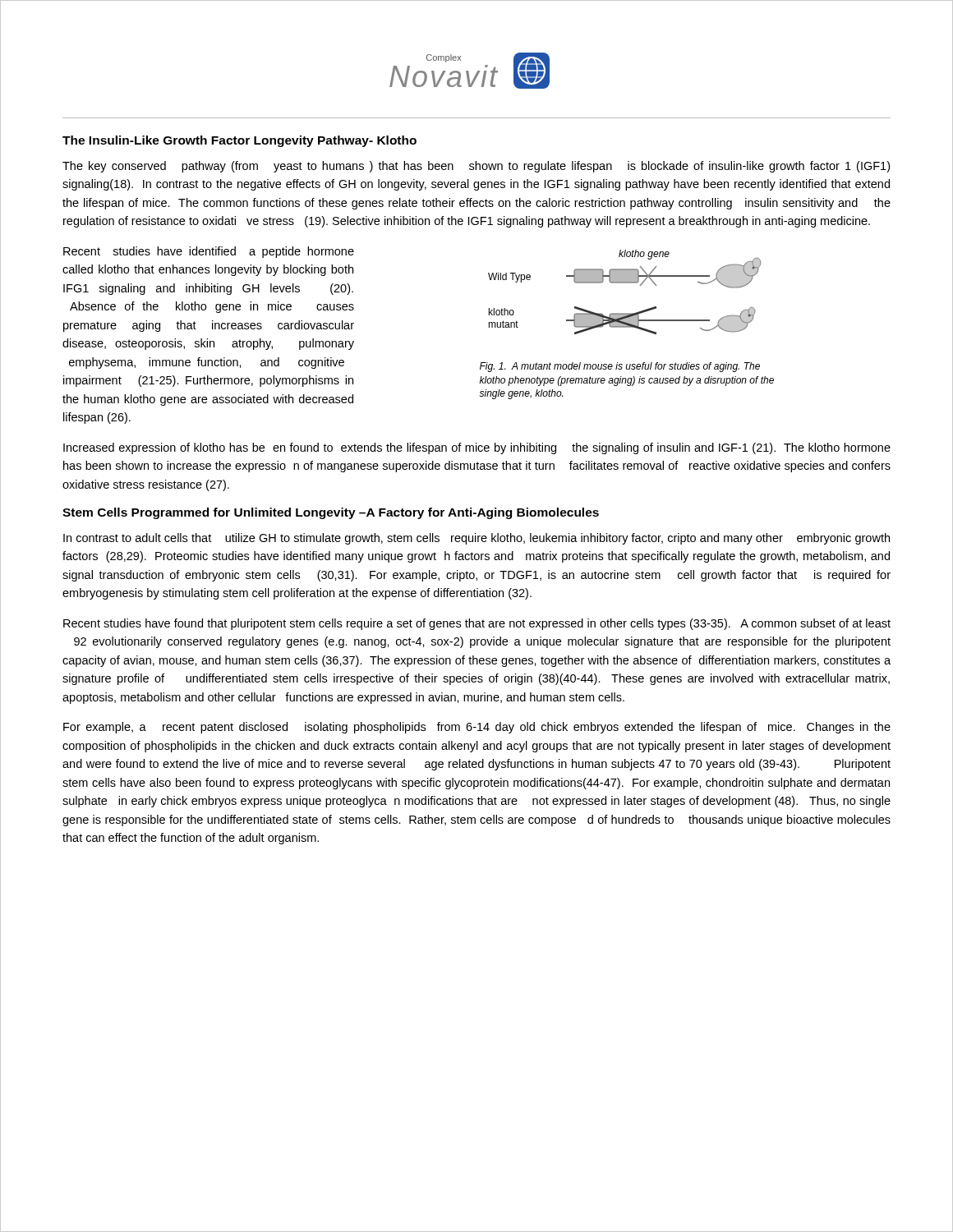Point to the element starting "Stem Cells Programmed for Unlimited Longevity –A Factory"
The width and height of the screenshot is (953, 1232).
pyautogui.click(x=331, y=512)
